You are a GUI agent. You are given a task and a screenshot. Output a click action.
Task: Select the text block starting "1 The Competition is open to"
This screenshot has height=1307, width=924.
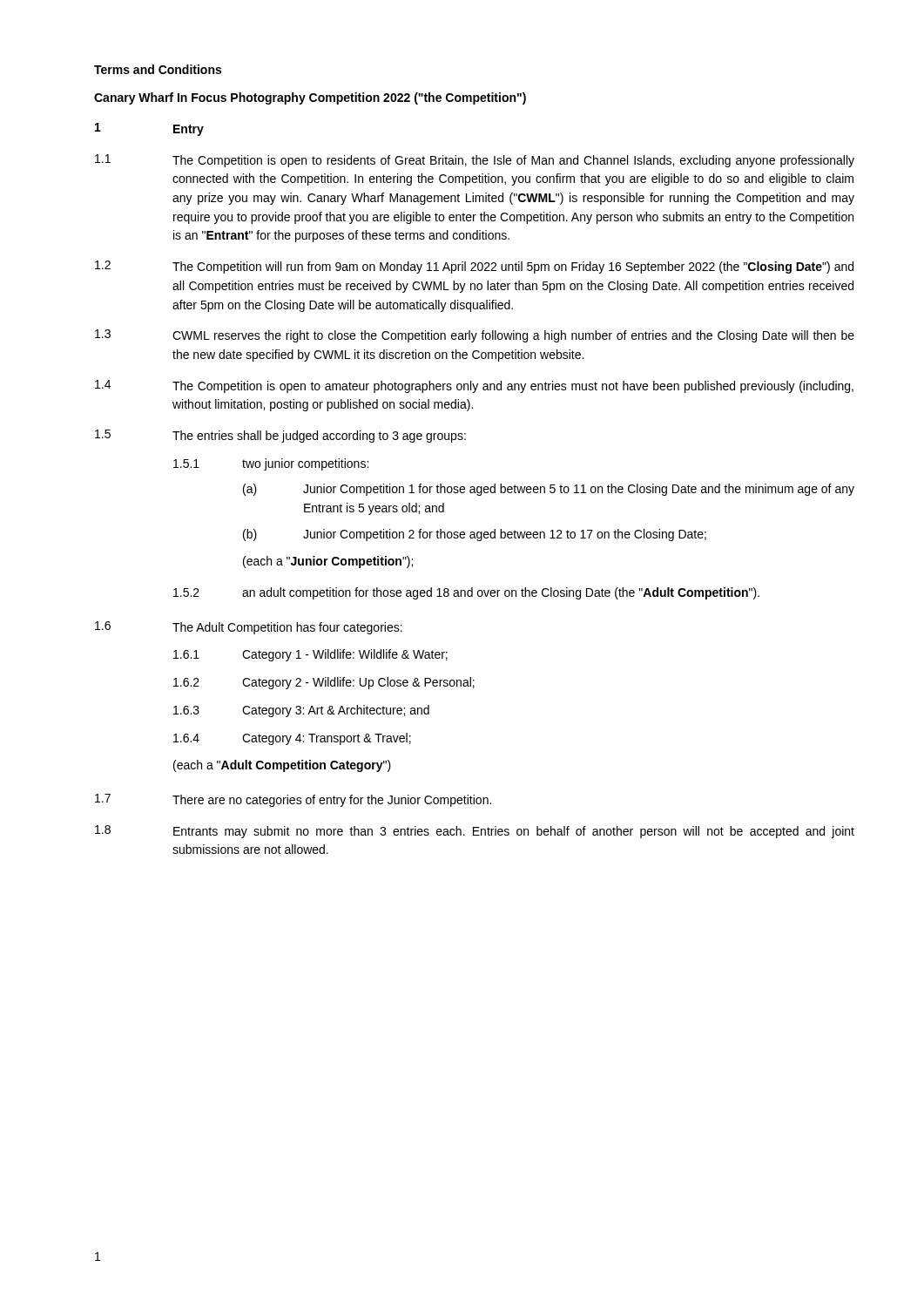474,199
